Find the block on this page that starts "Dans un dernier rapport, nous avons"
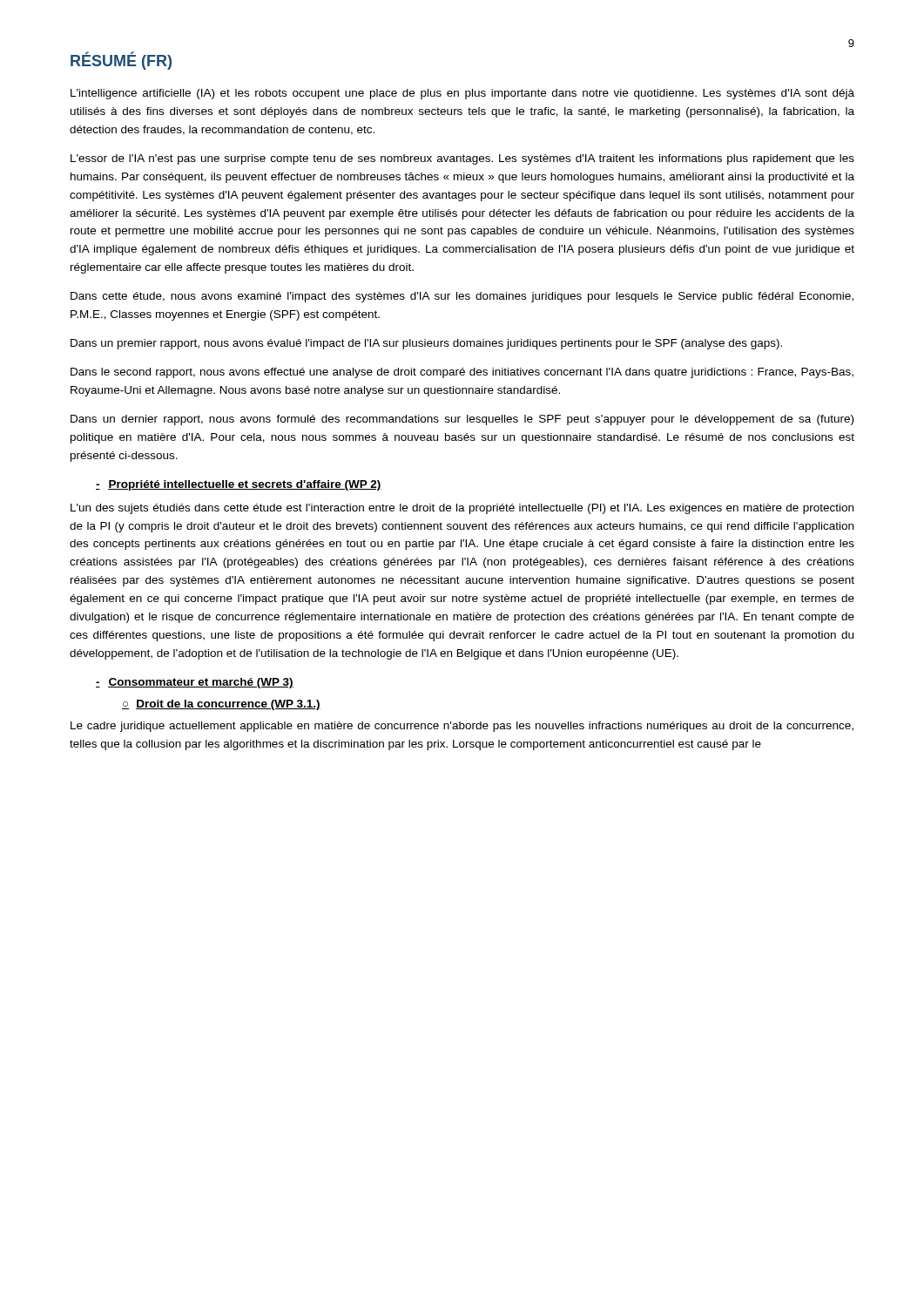The height and width of the screenshot is (1307, 924). [x=462, y=437]
